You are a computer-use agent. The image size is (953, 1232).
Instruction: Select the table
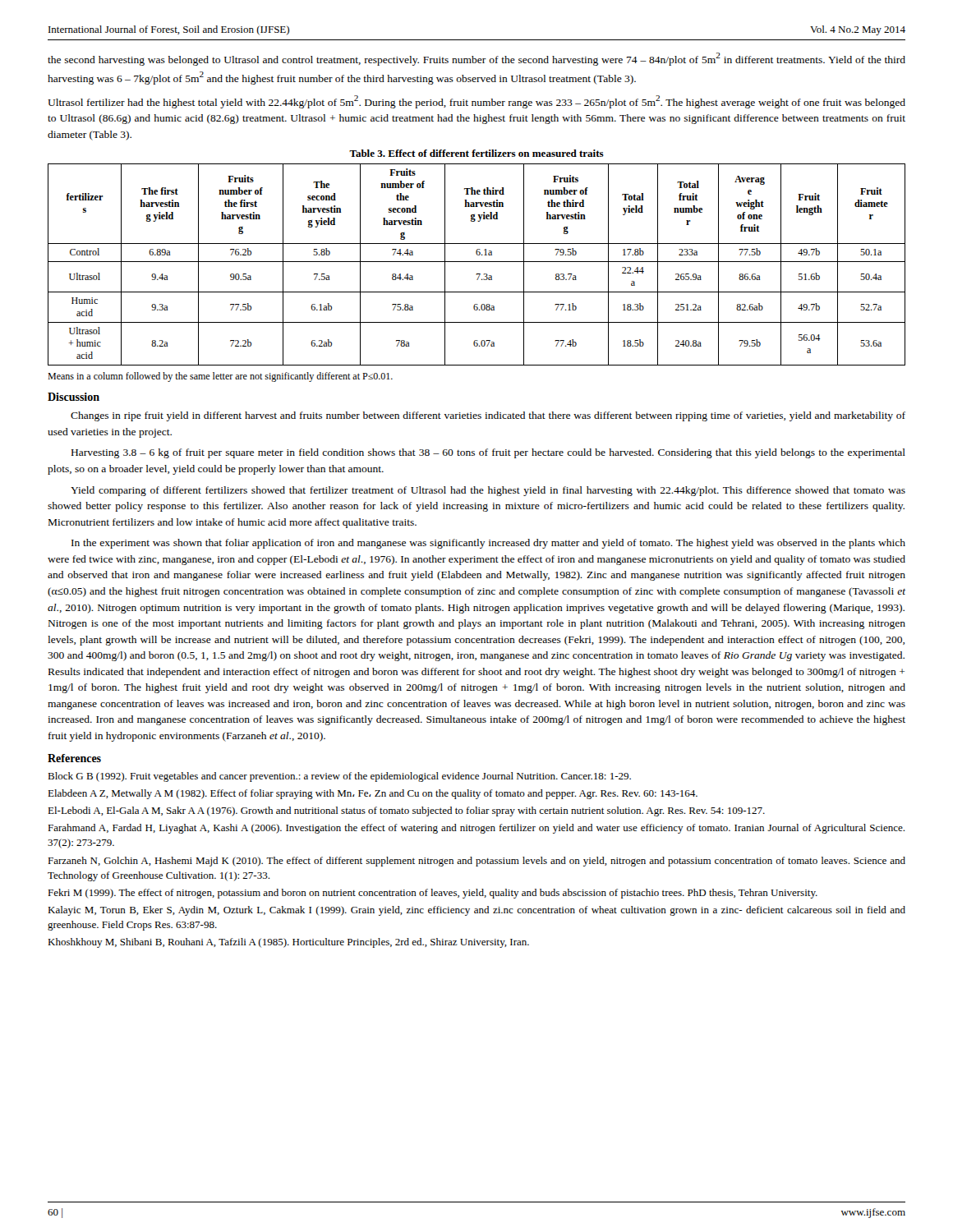(x=476, y=265)
